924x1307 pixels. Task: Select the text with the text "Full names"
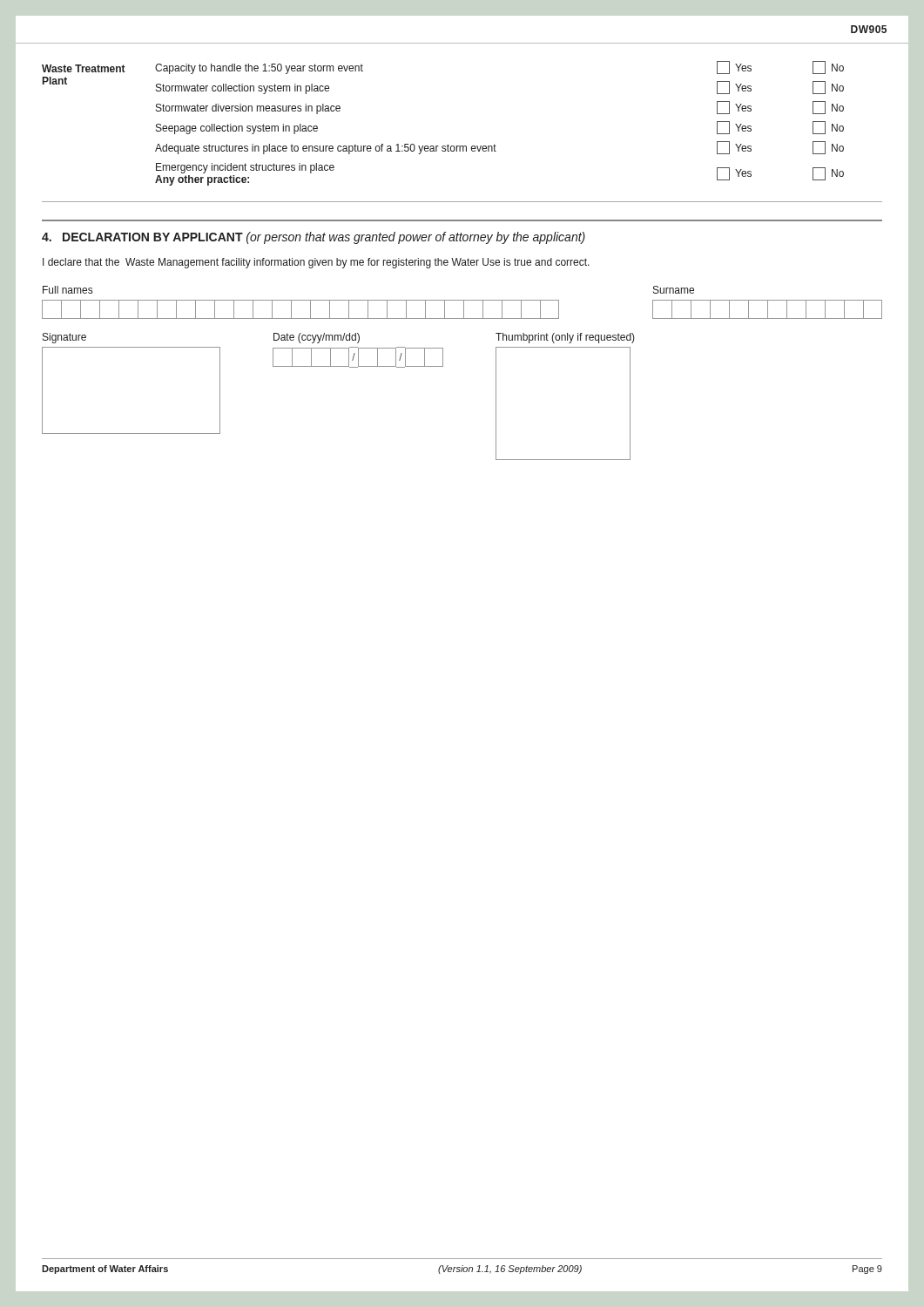[67, 290]
